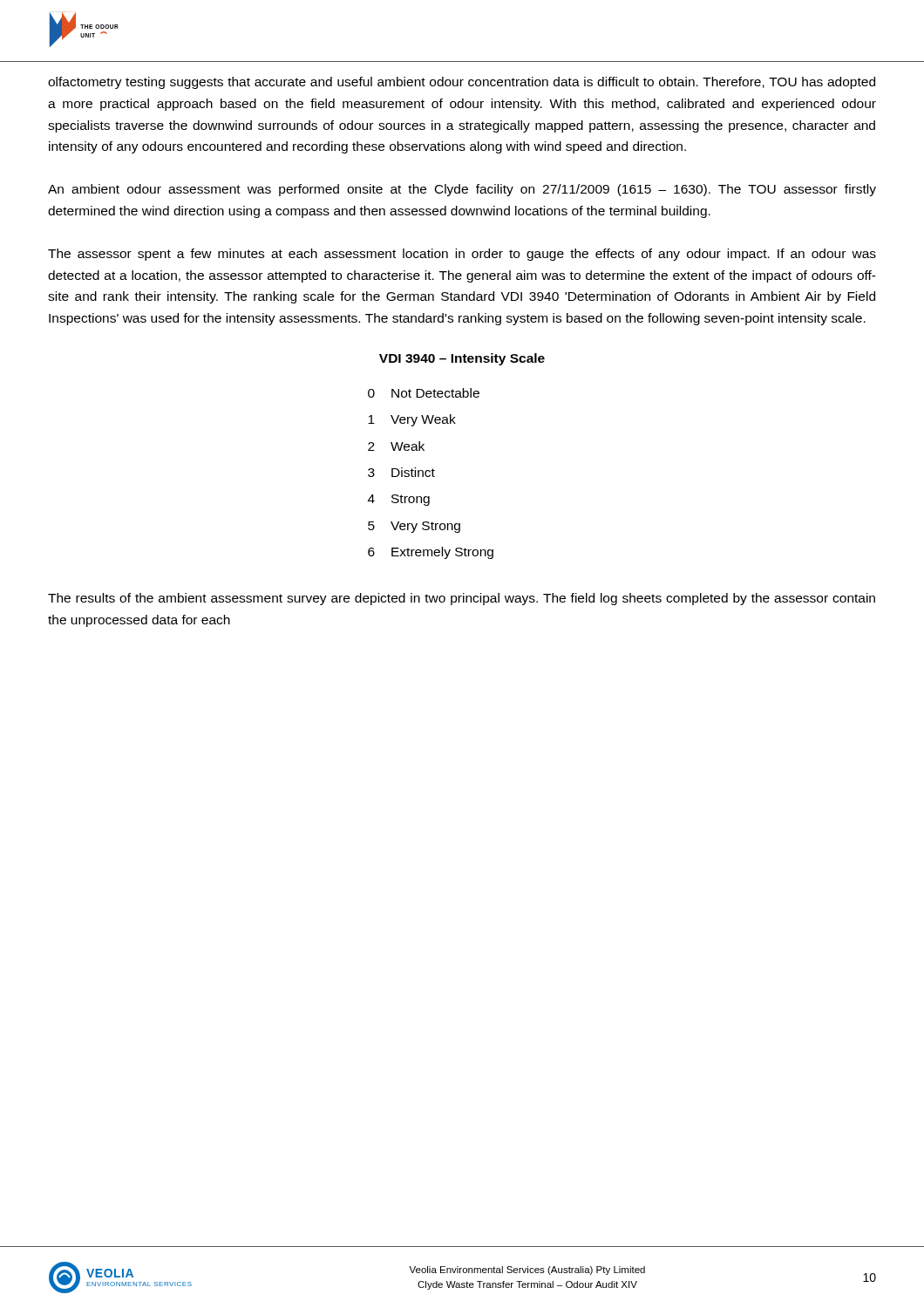Find the block on this page that starts "olfactometry testing suggests that accurate and"

click(x=462, y=114)
